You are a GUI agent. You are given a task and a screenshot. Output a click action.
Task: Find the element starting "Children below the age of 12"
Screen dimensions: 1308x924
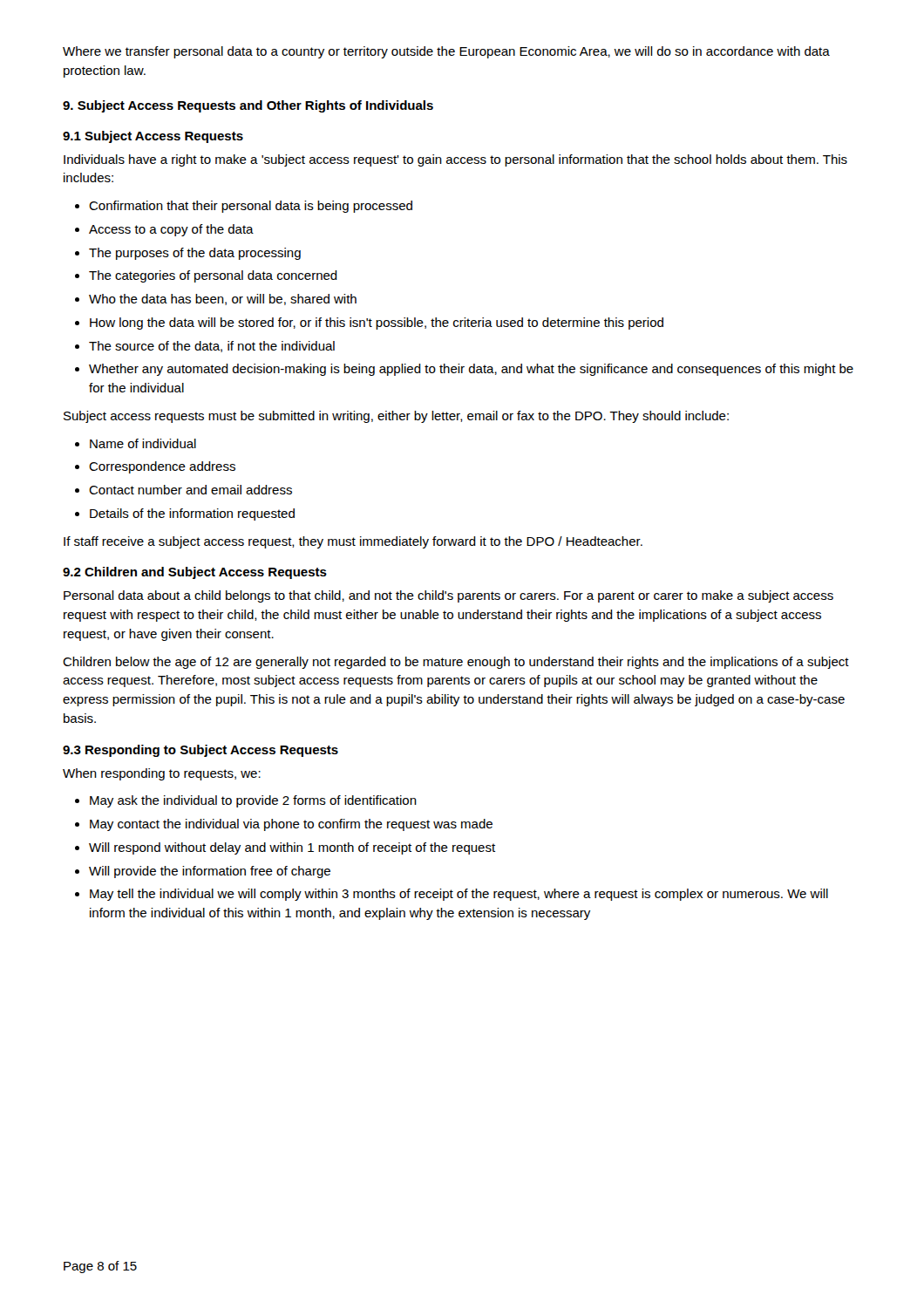tap(456, 689)
